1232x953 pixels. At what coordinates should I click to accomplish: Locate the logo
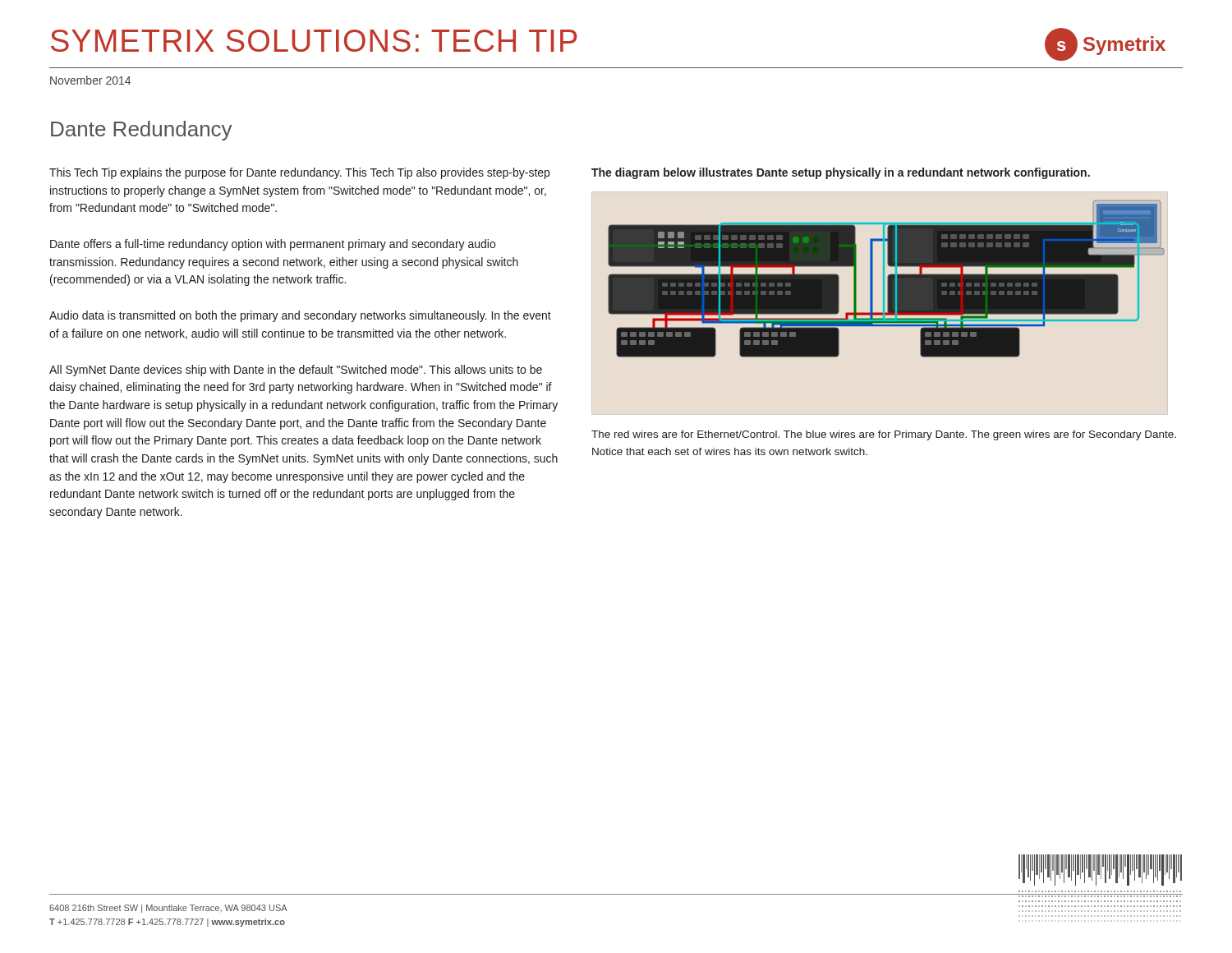click(x=1113, y=44)
